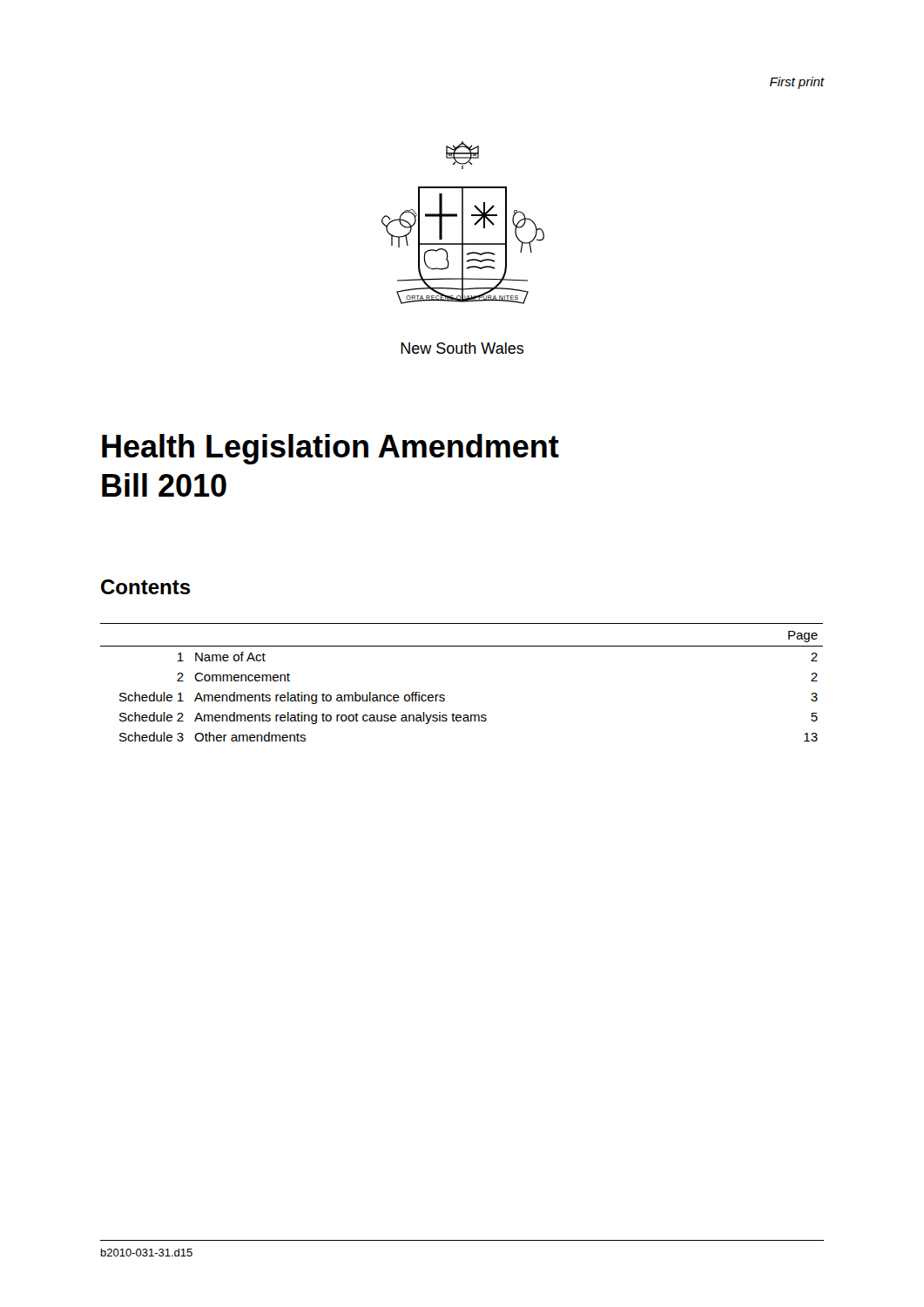
Task: Find the illustration
Action: click(x=462, y=231)
